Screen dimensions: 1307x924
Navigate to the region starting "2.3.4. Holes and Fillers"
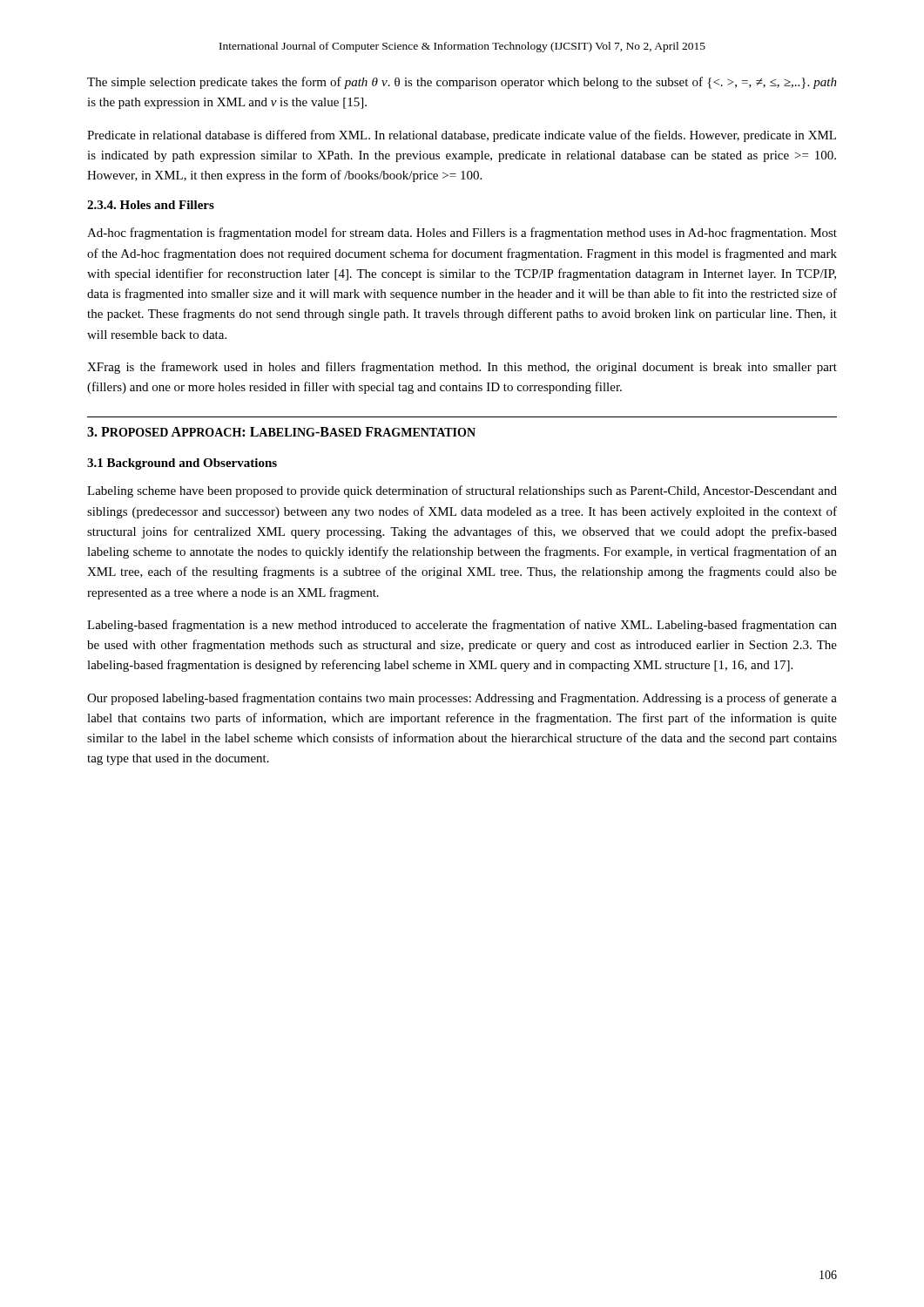pos(151,205)
